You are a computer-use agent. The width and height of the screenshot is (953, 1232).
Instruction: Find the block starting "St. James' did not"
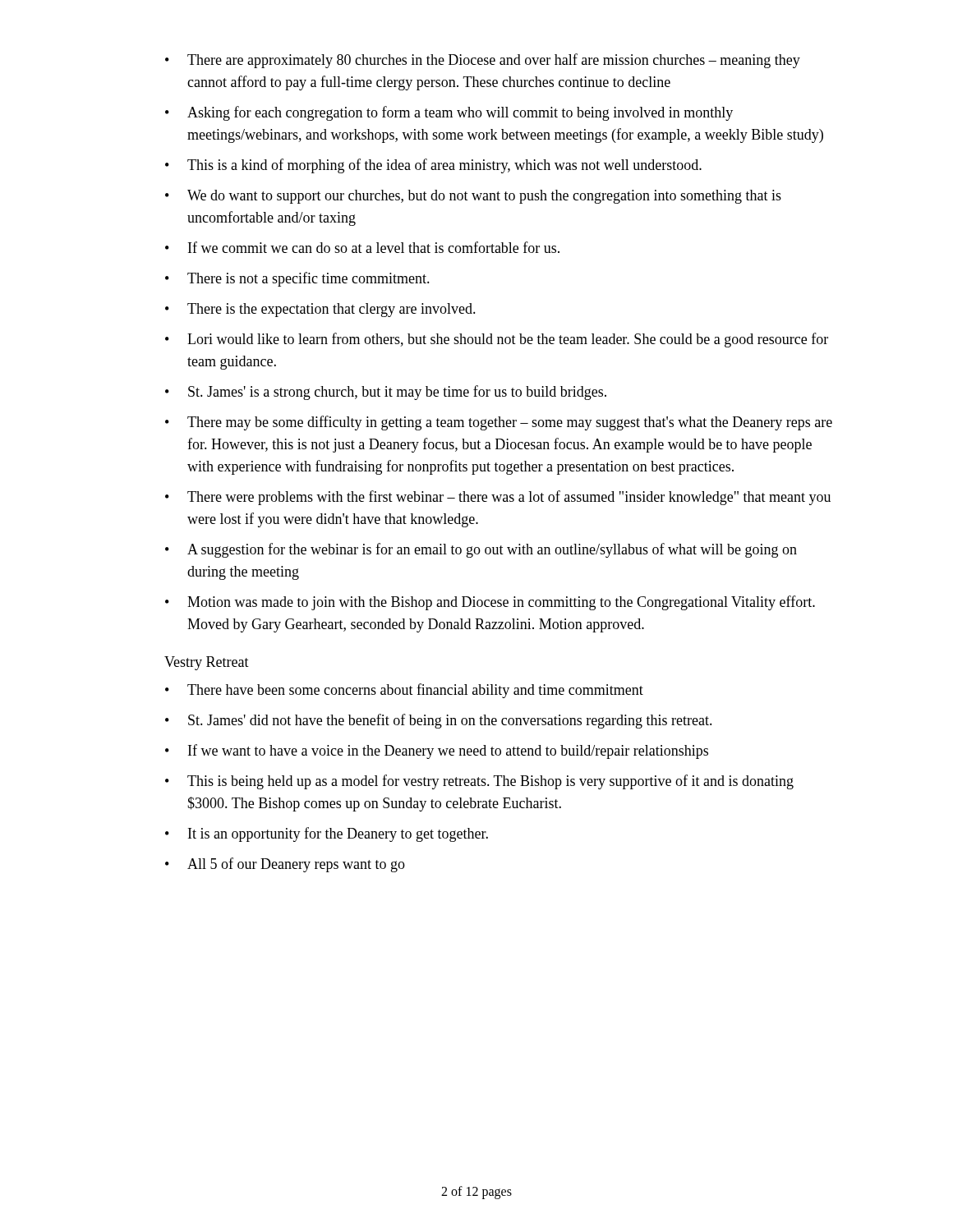pos(501,721)
